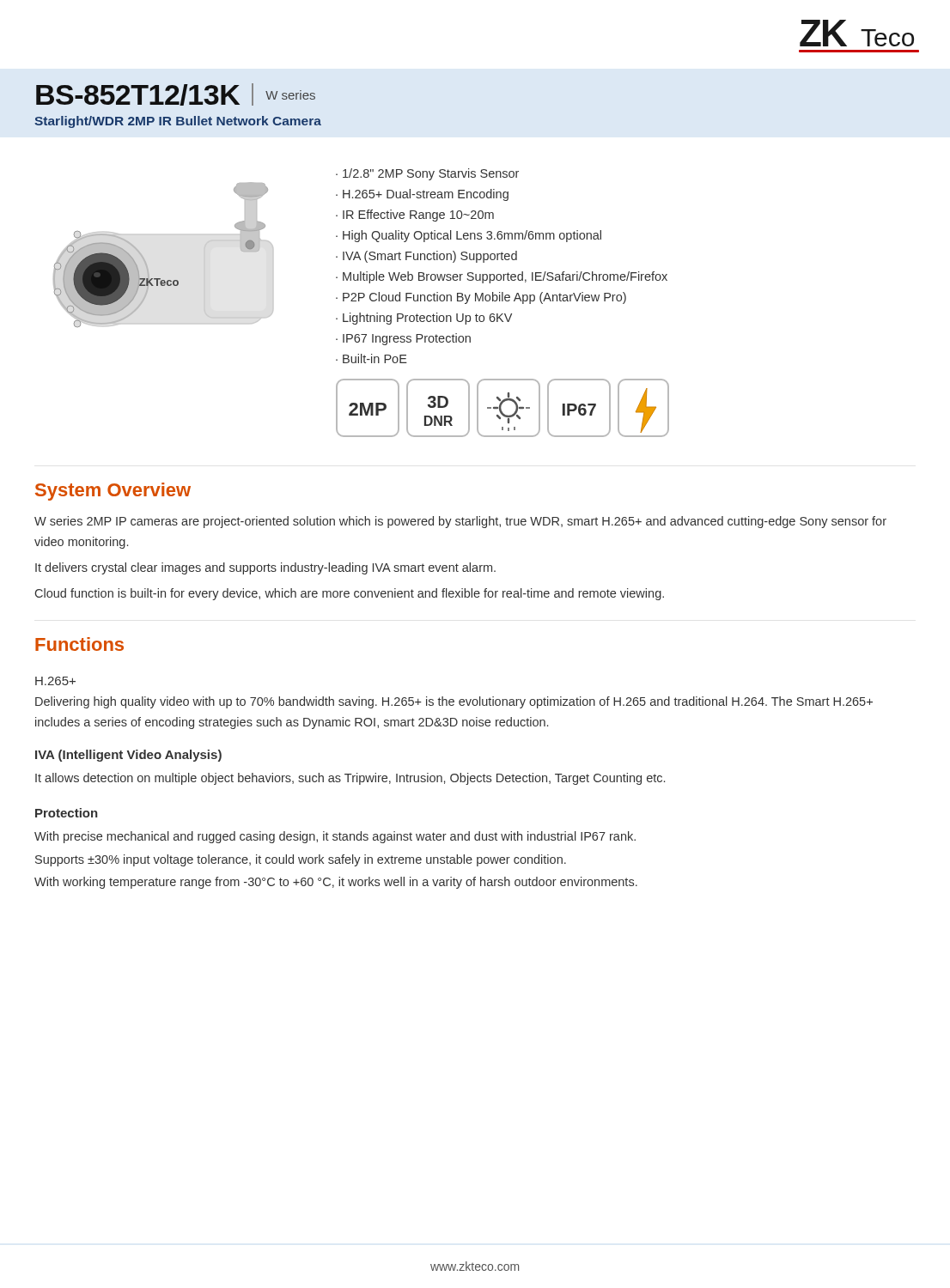The image size is (950, 1288).
Task: Click on the logo
Action: [859, 35]
